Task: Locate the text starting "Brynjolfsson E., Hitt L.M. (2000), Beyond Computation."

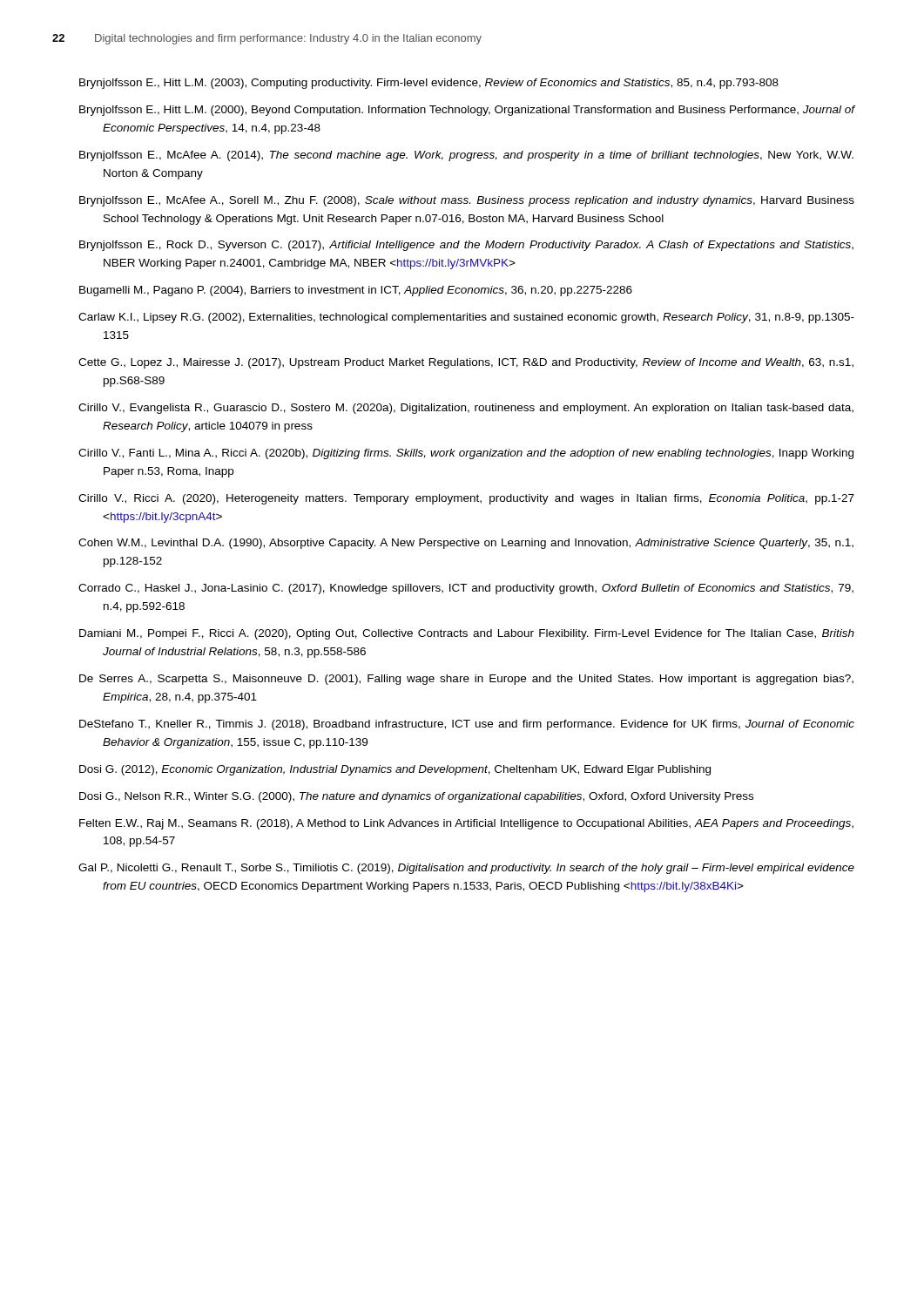Action: 466,118
